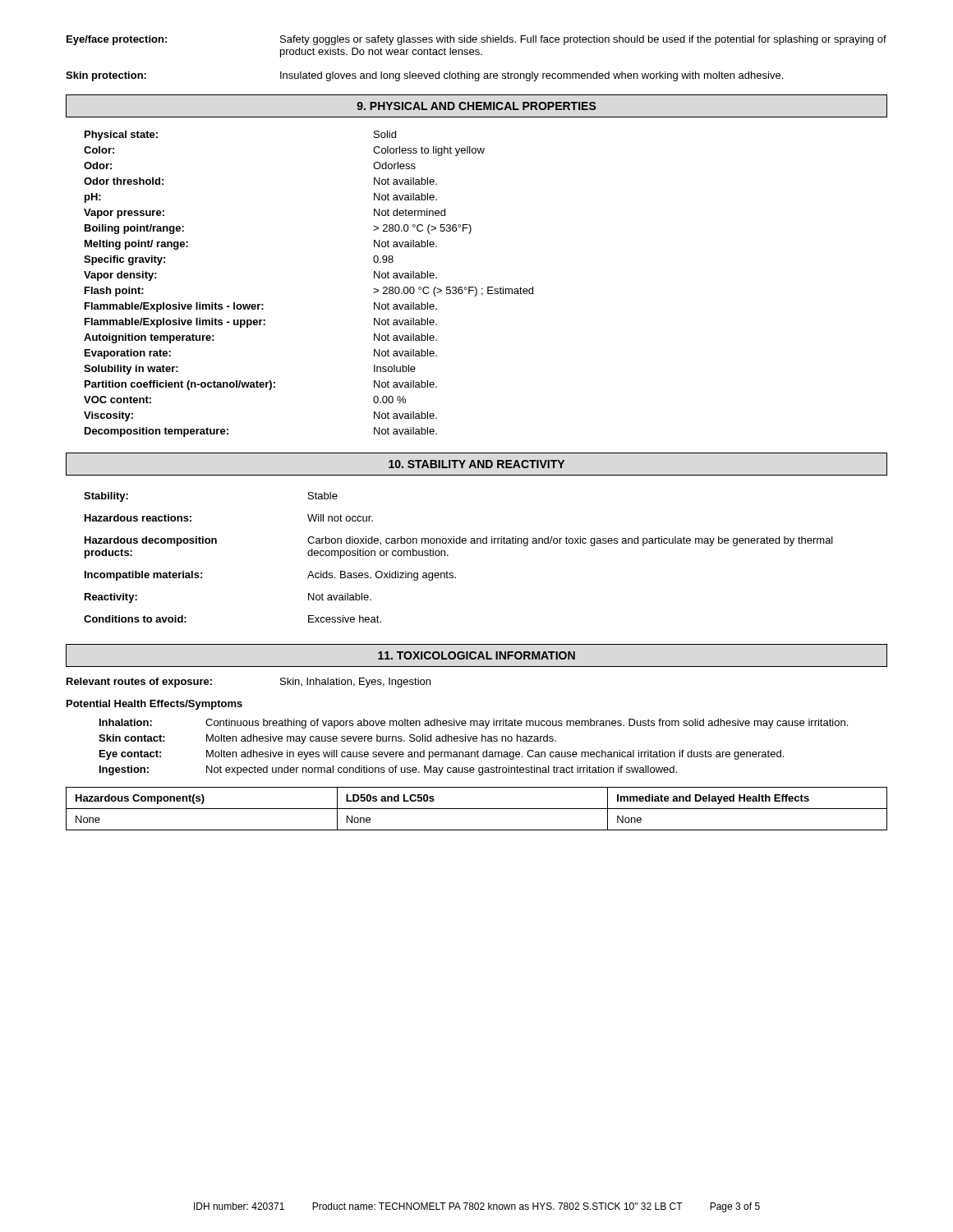Screen dimensions: 1232x953
Task: Click on the text block that reads "Skin protection: Insulated gloves and long"
Action: [x=476, y=75]
